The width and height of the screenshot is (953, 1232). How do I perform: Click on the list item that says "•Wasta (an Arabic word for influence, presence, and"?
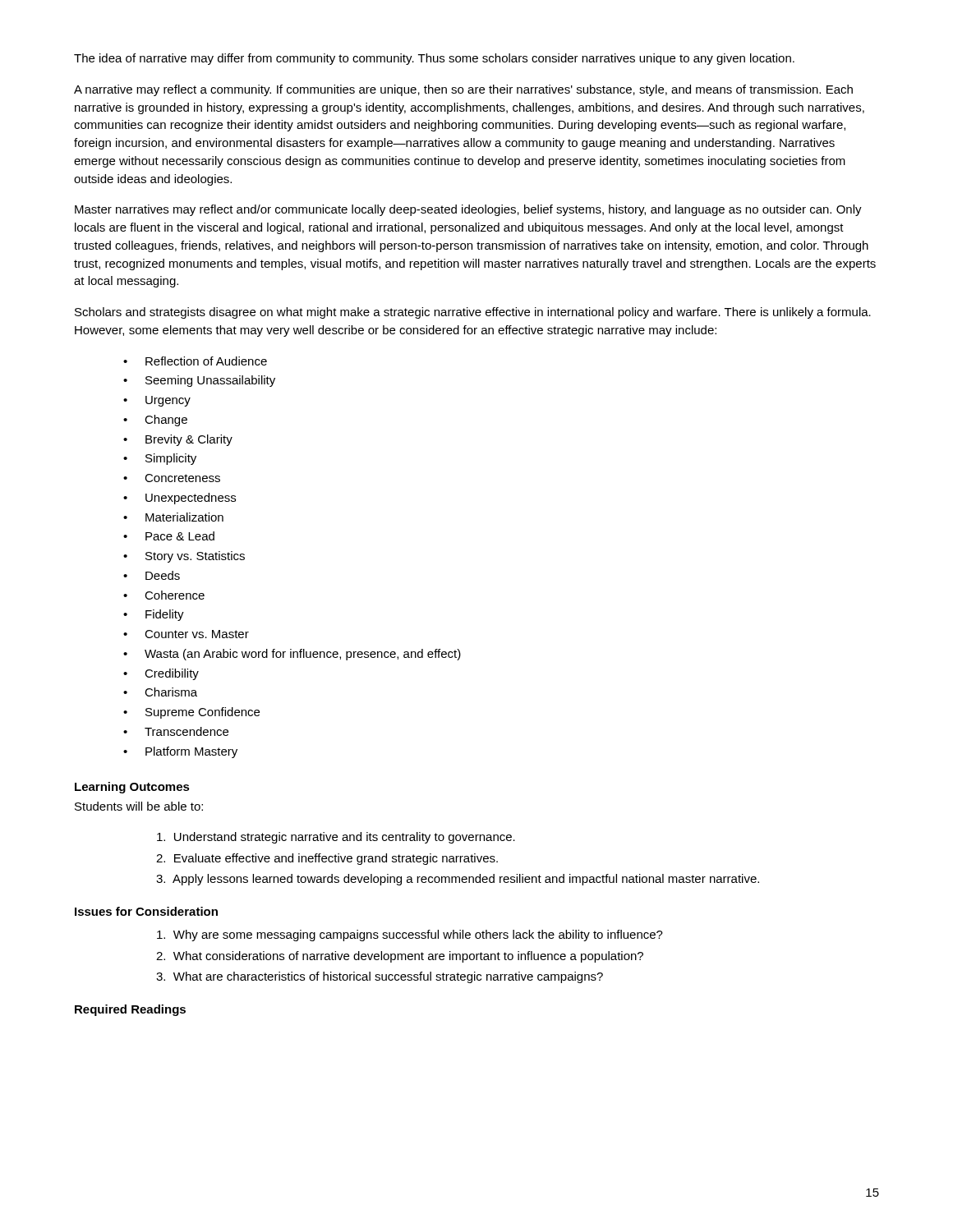click(x=292, y=654)
